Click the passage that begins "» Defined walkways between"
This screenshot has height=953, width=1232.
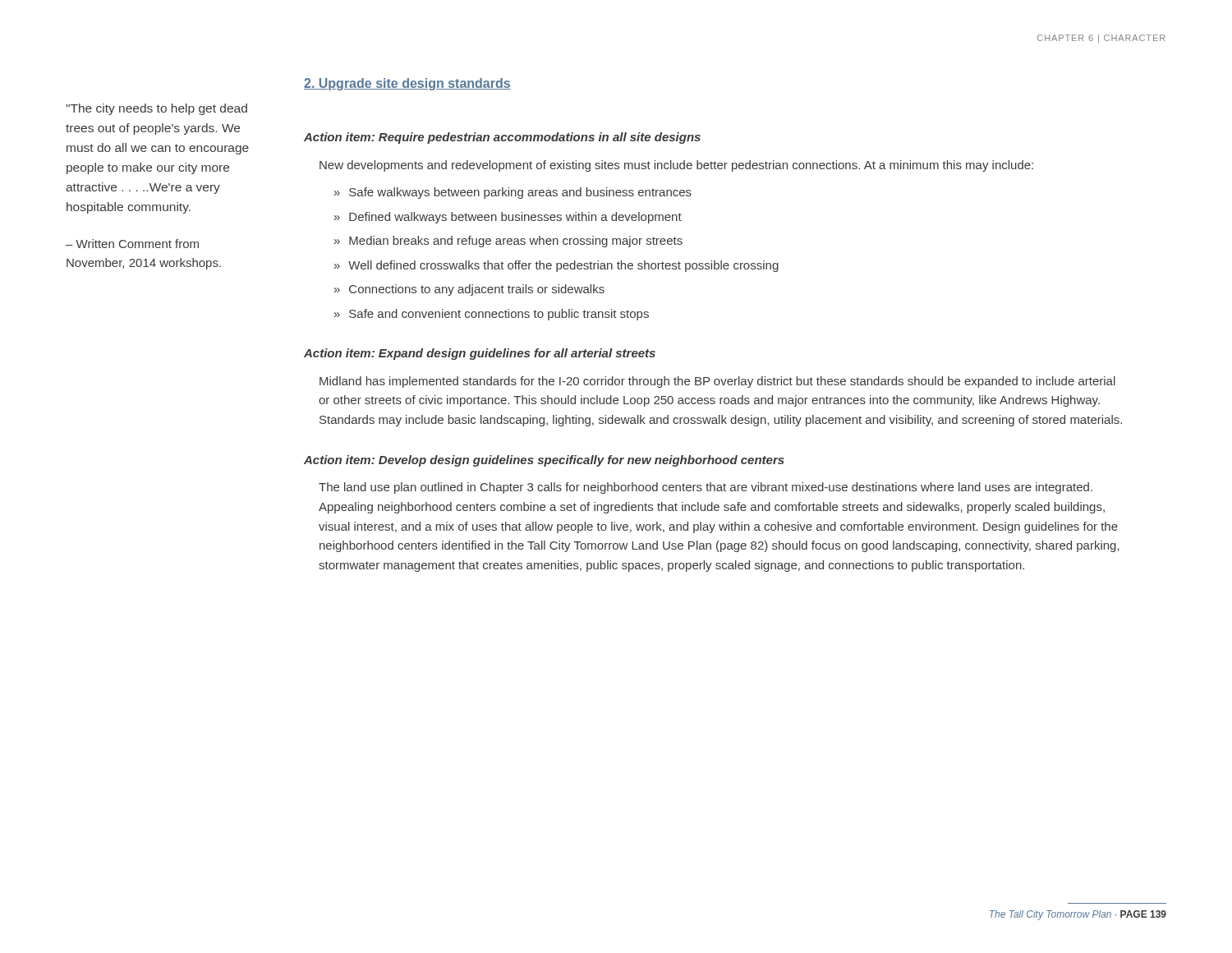click(507, 216)
